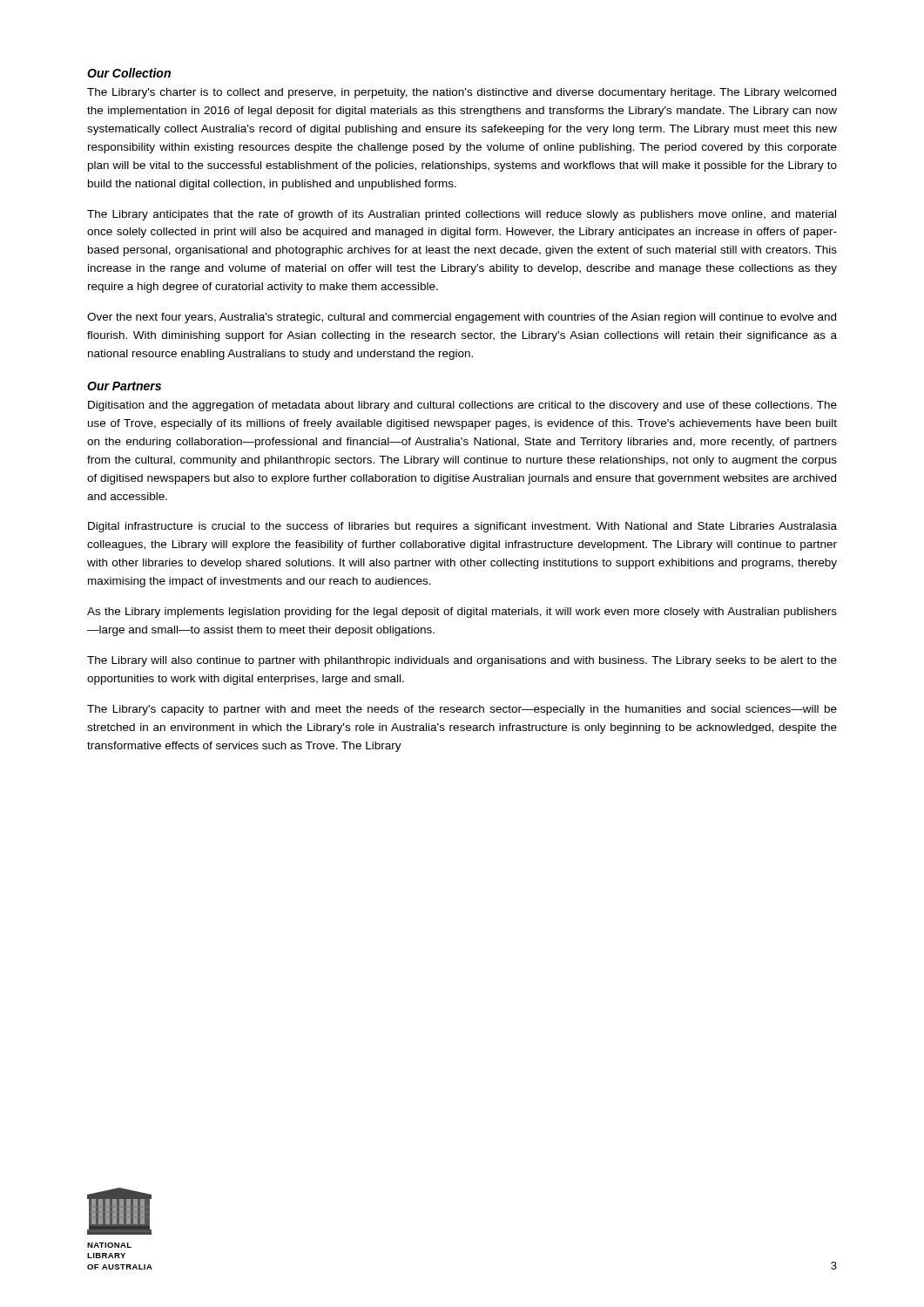Point to the block beginning "The Library's capacity"

point(462,727)
